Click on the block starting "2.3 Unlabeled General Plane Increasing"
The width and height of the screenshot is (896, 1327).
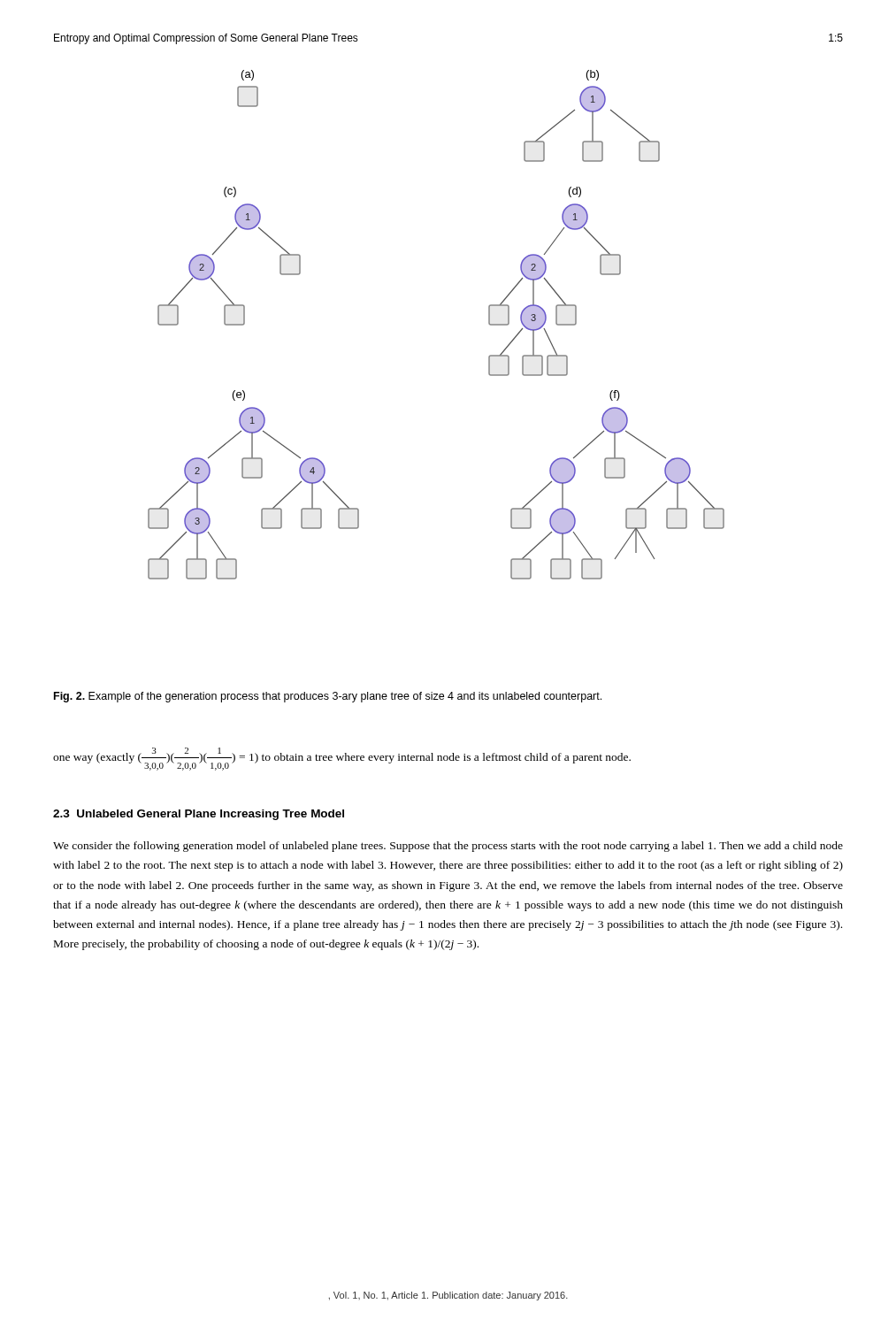point(199,813)
